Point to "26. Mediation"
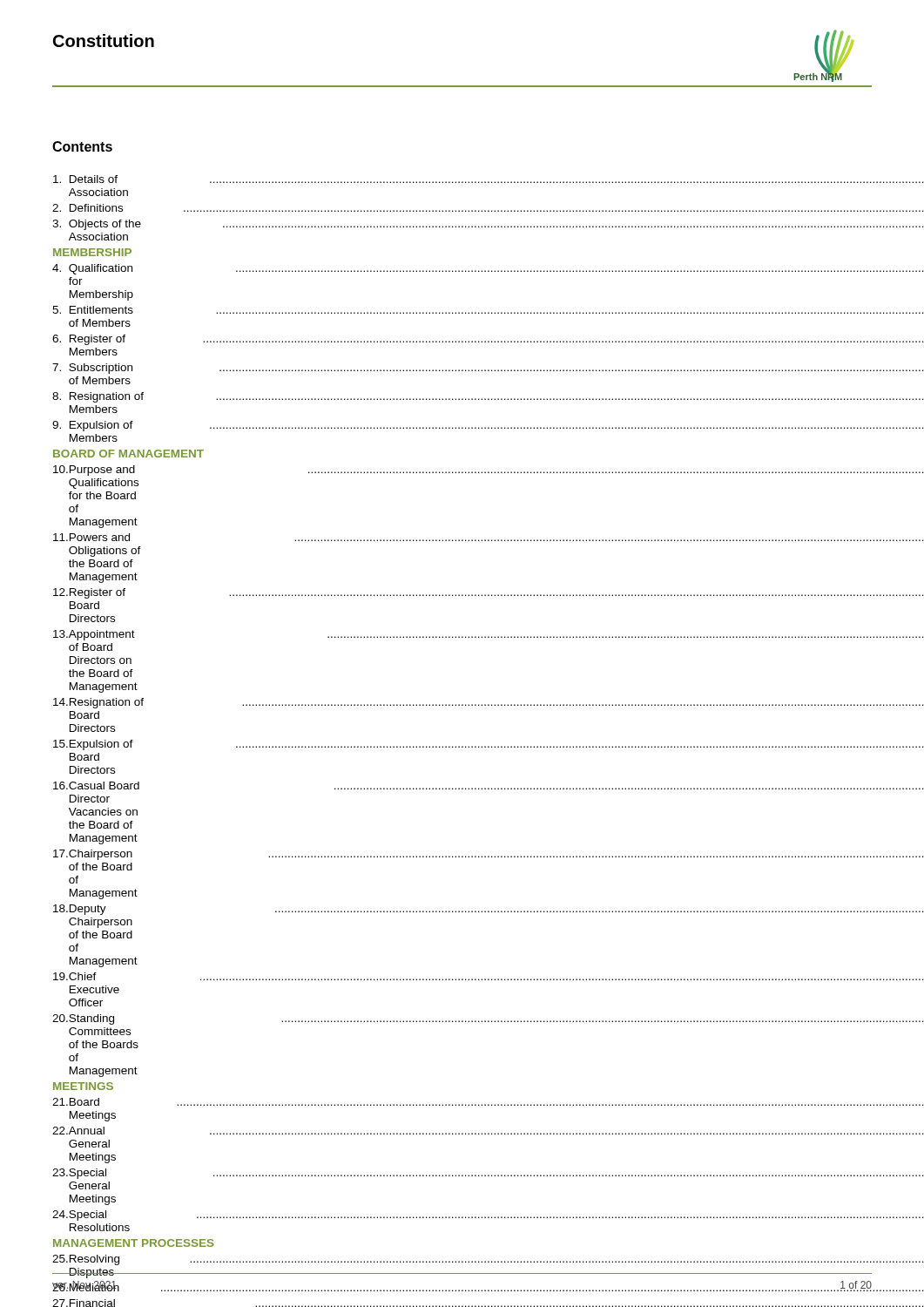Screen dimensions: 1307x924 (488, 1287)
